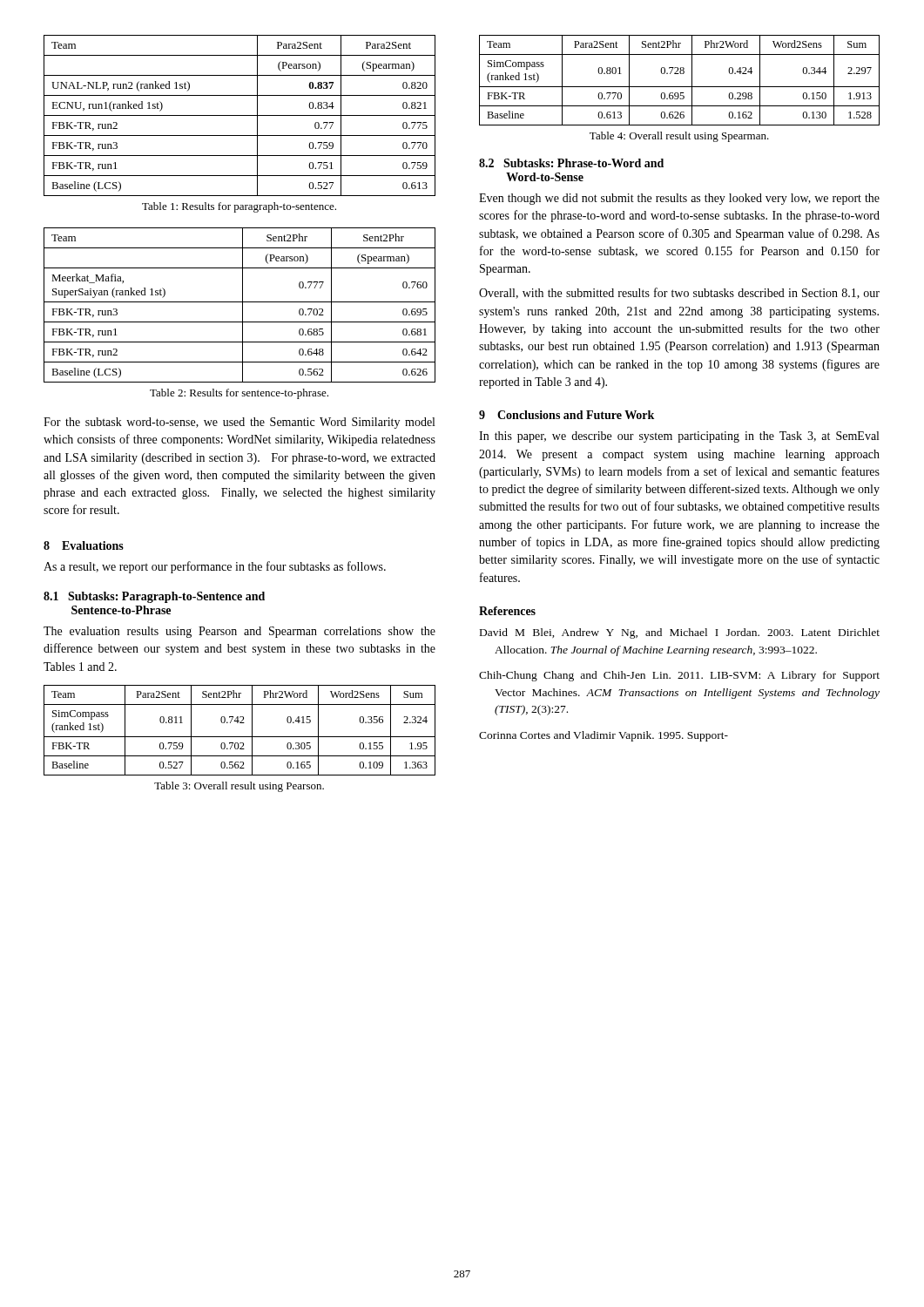Select the section header with the text "8 Evaluations"
Image resolution: width=924 pixels, height=1307 pixels.
pos(84,546)
